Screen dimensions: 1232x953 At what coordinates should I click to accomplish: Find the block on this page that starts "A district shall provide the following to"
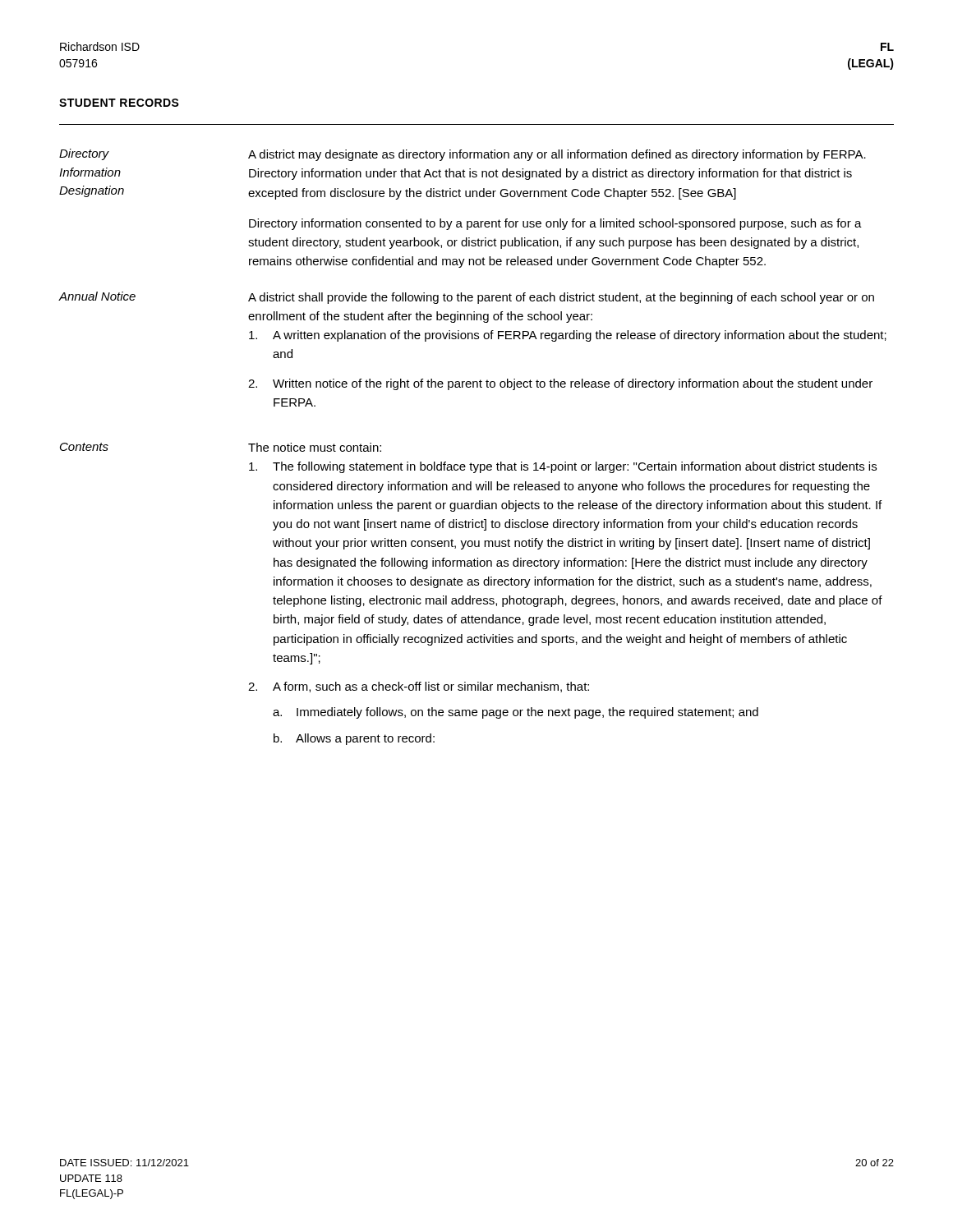coord(571,306)
